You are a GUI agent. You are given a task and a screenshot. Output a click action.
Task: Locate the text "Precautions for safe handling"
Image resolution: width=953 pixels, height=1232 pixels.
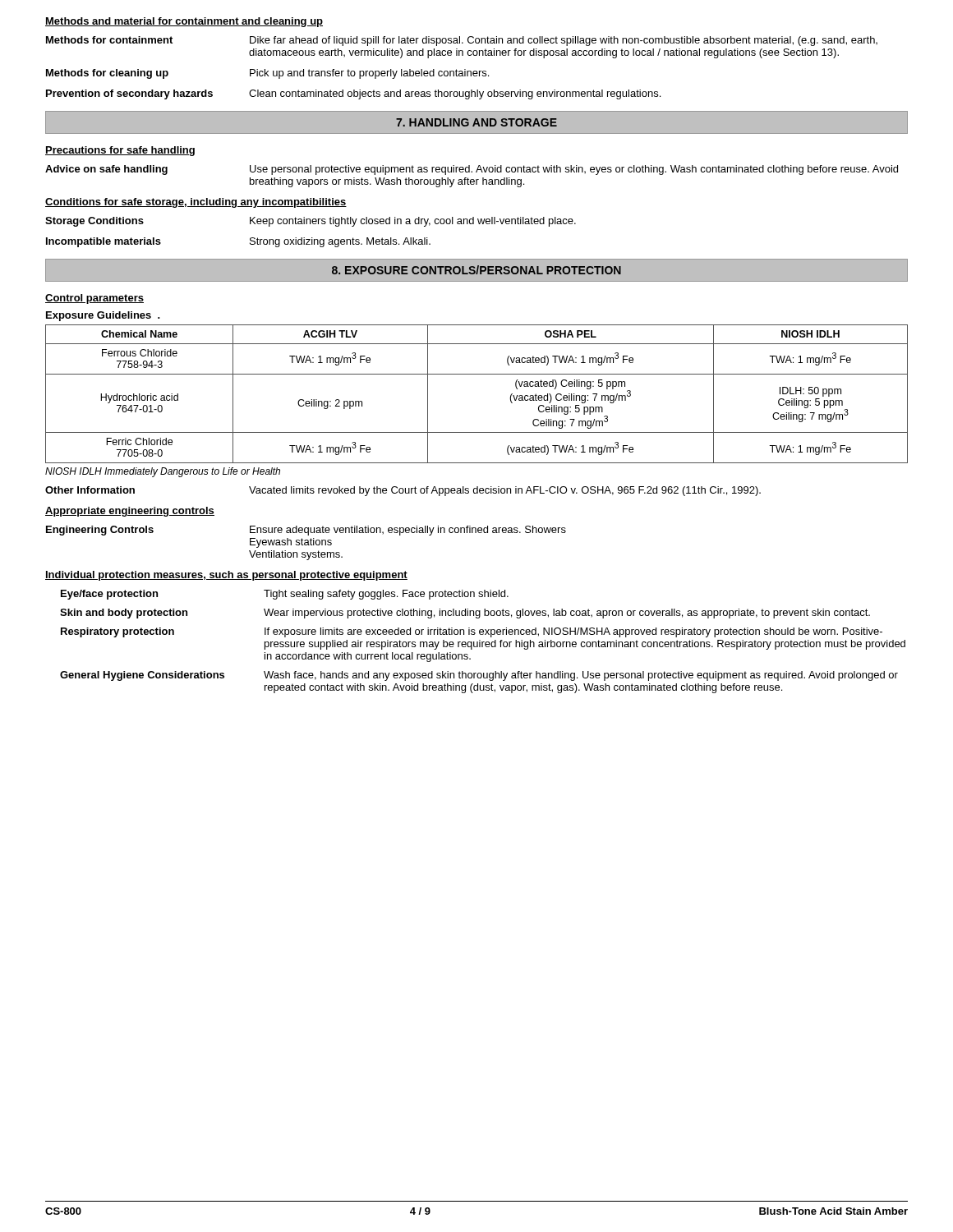tap(120, 150)
